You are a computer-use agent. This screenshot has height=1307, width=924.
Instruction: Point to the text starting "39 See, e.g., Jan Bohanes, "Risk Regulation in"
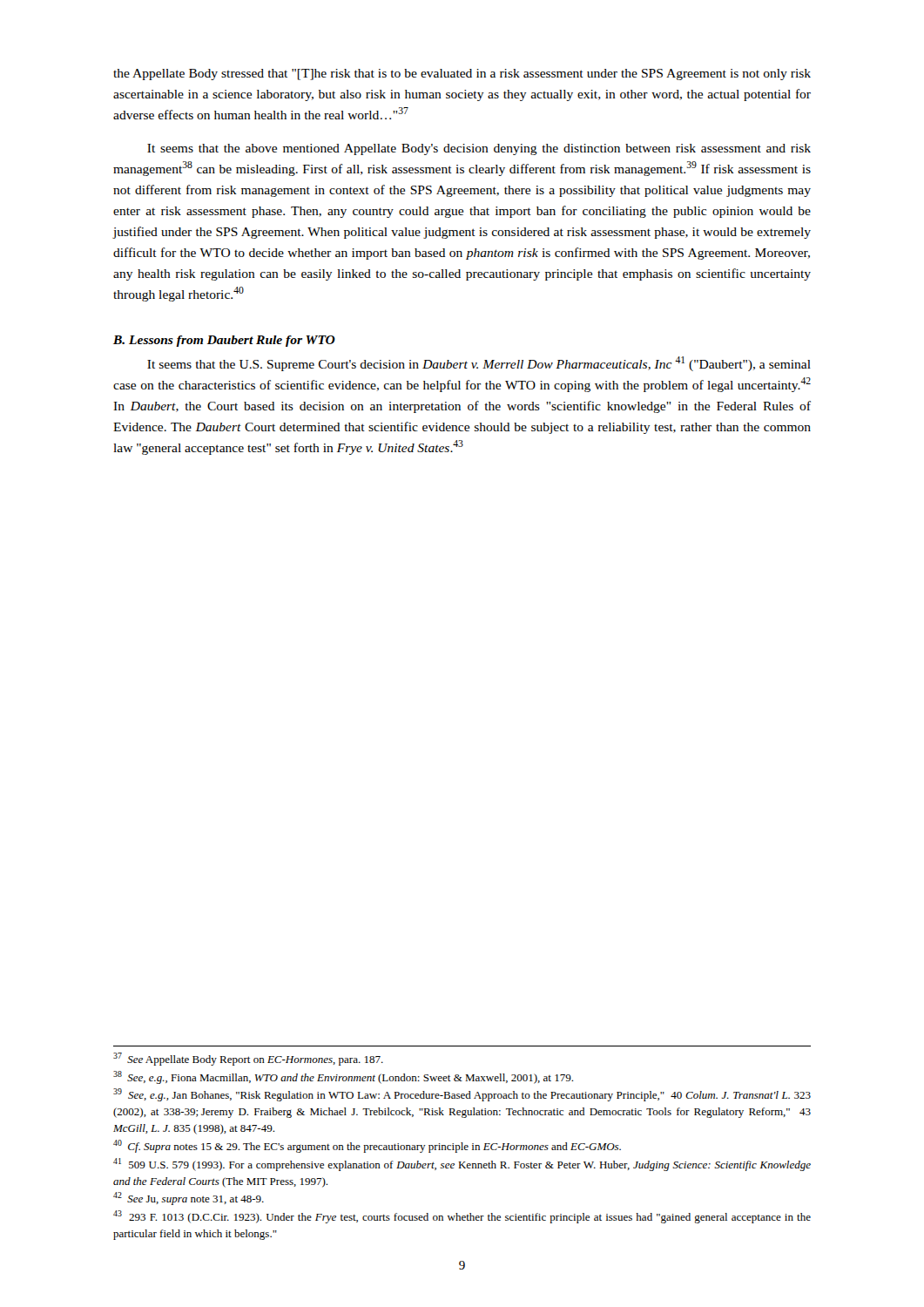coord(462,1111)
